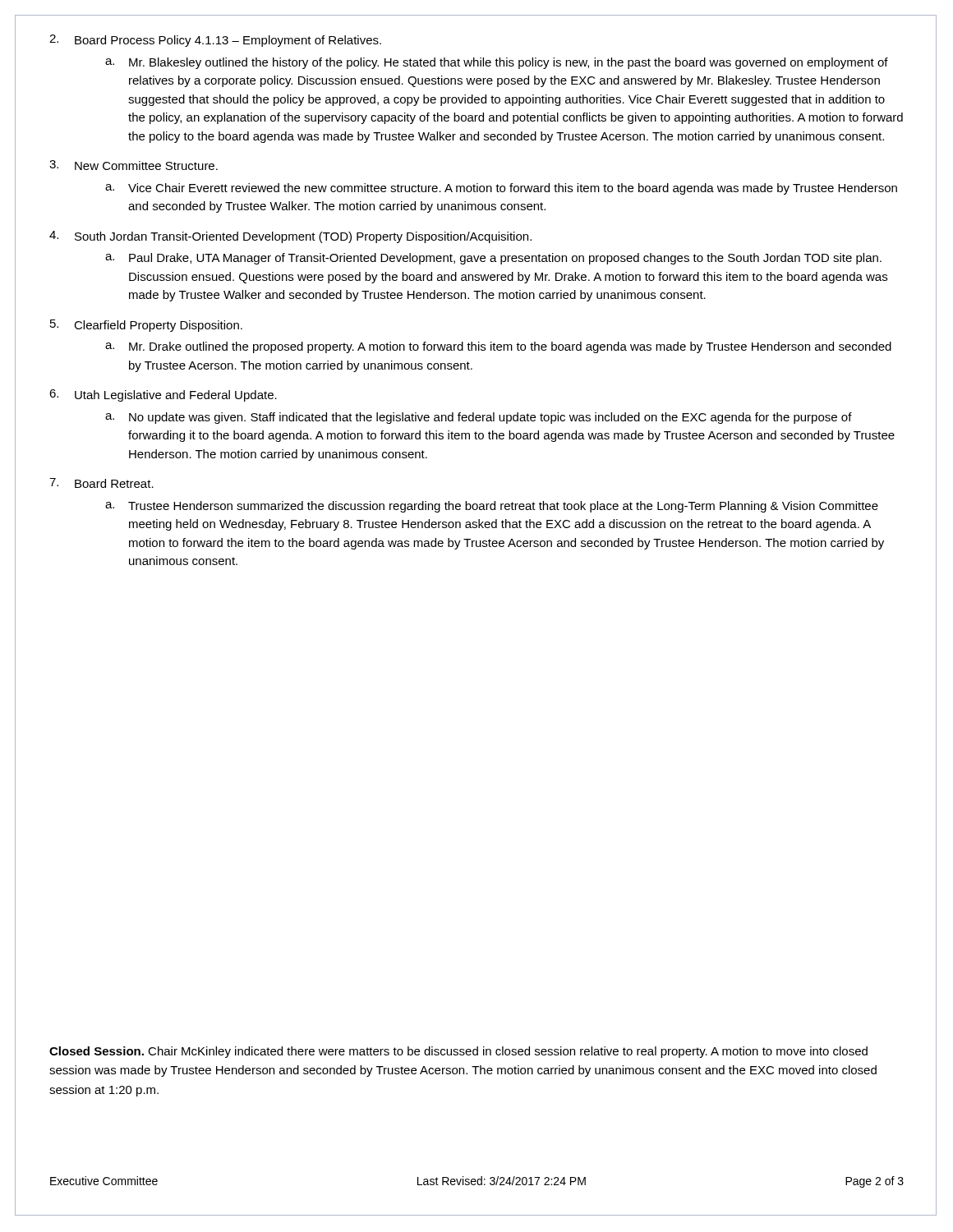Locate the block of text that opens with "2. Board Process Policy 4.1.13 – Employment of"
Viewport: 953px width, 1232px height.
tap(215, 41)
